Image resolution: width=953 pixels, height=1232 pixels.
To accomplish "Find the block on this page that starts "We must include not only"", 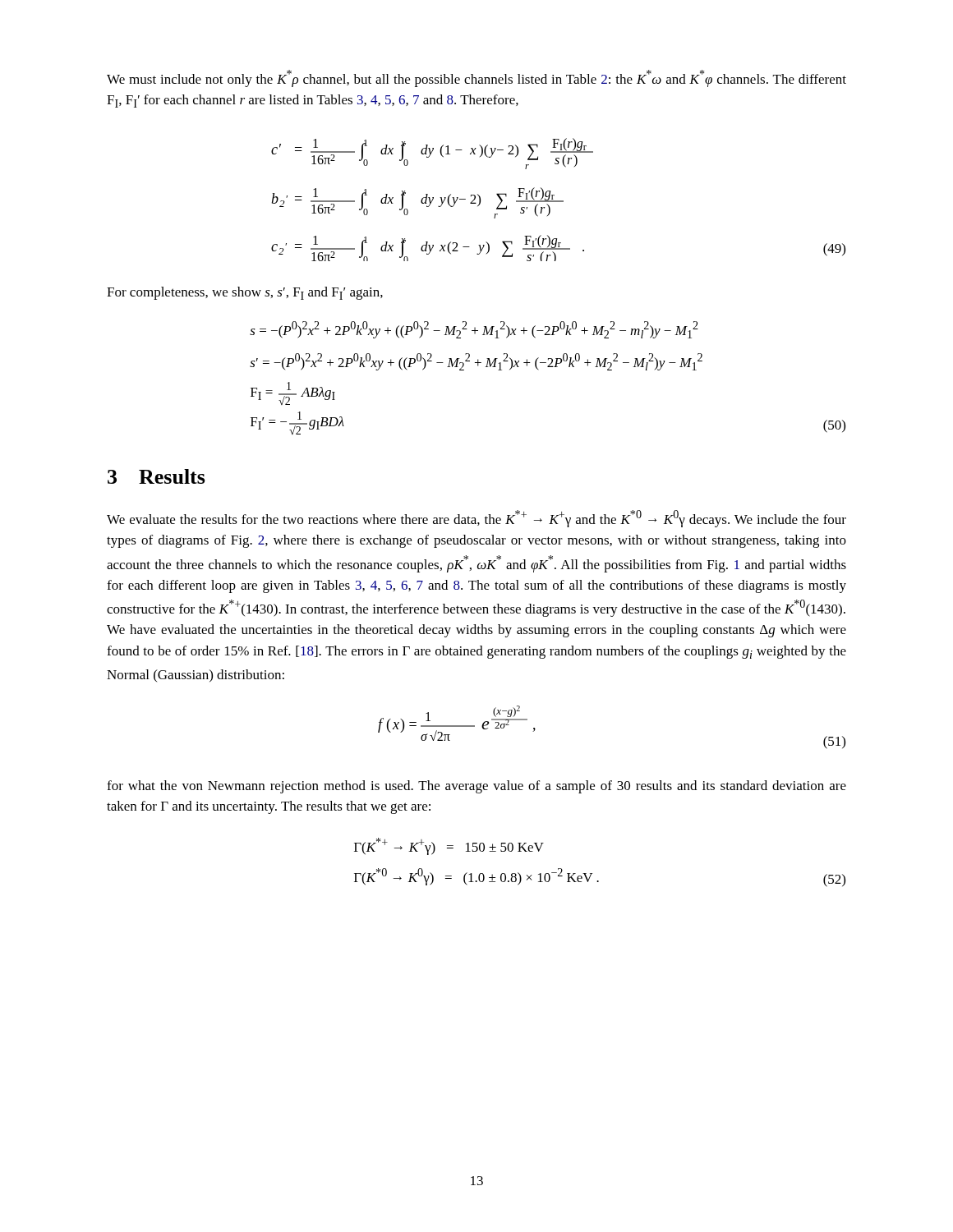I will click(x=476, y=89).
